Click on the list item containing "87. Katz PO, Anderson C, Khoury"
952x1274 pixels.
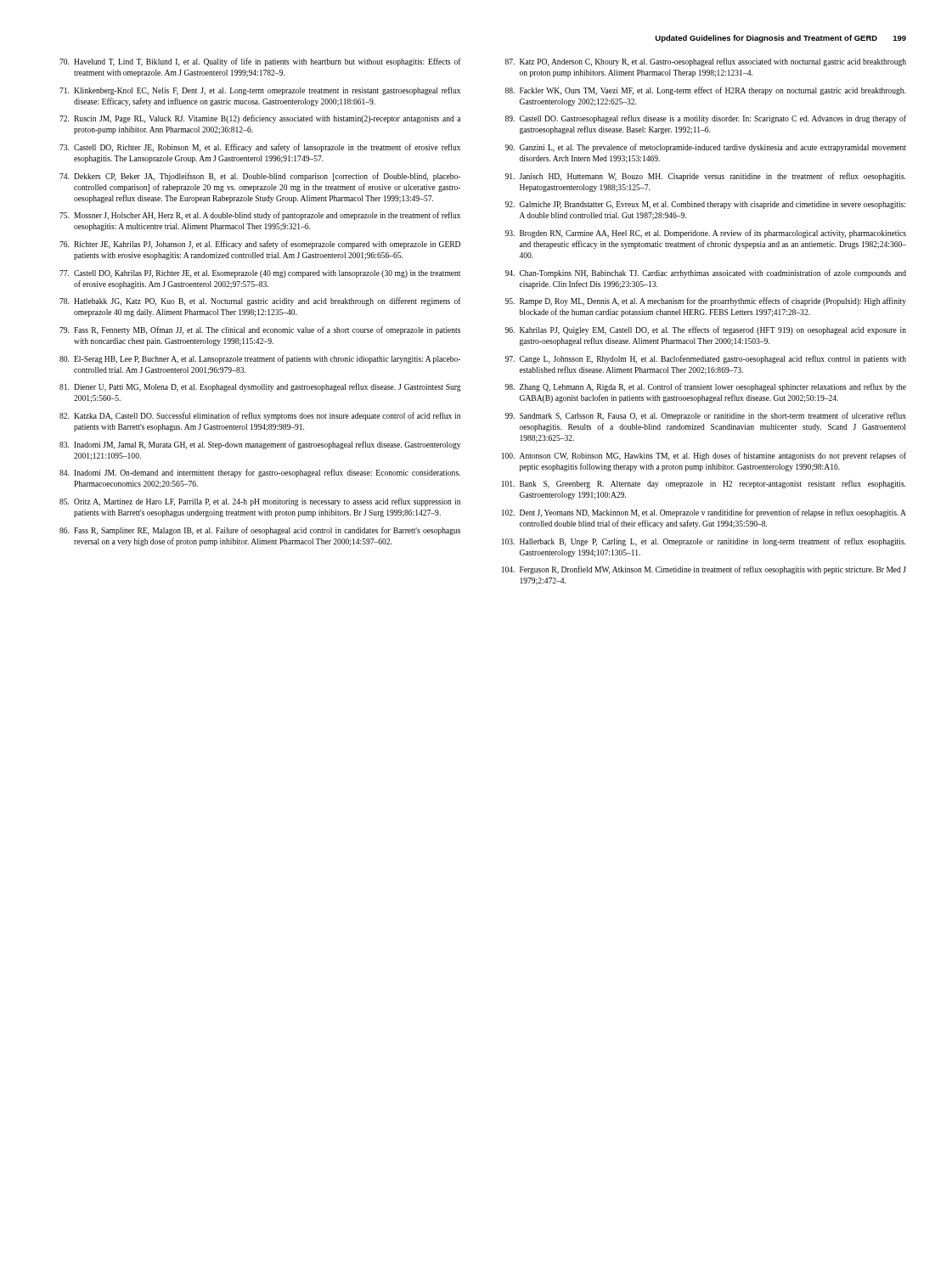699,67
